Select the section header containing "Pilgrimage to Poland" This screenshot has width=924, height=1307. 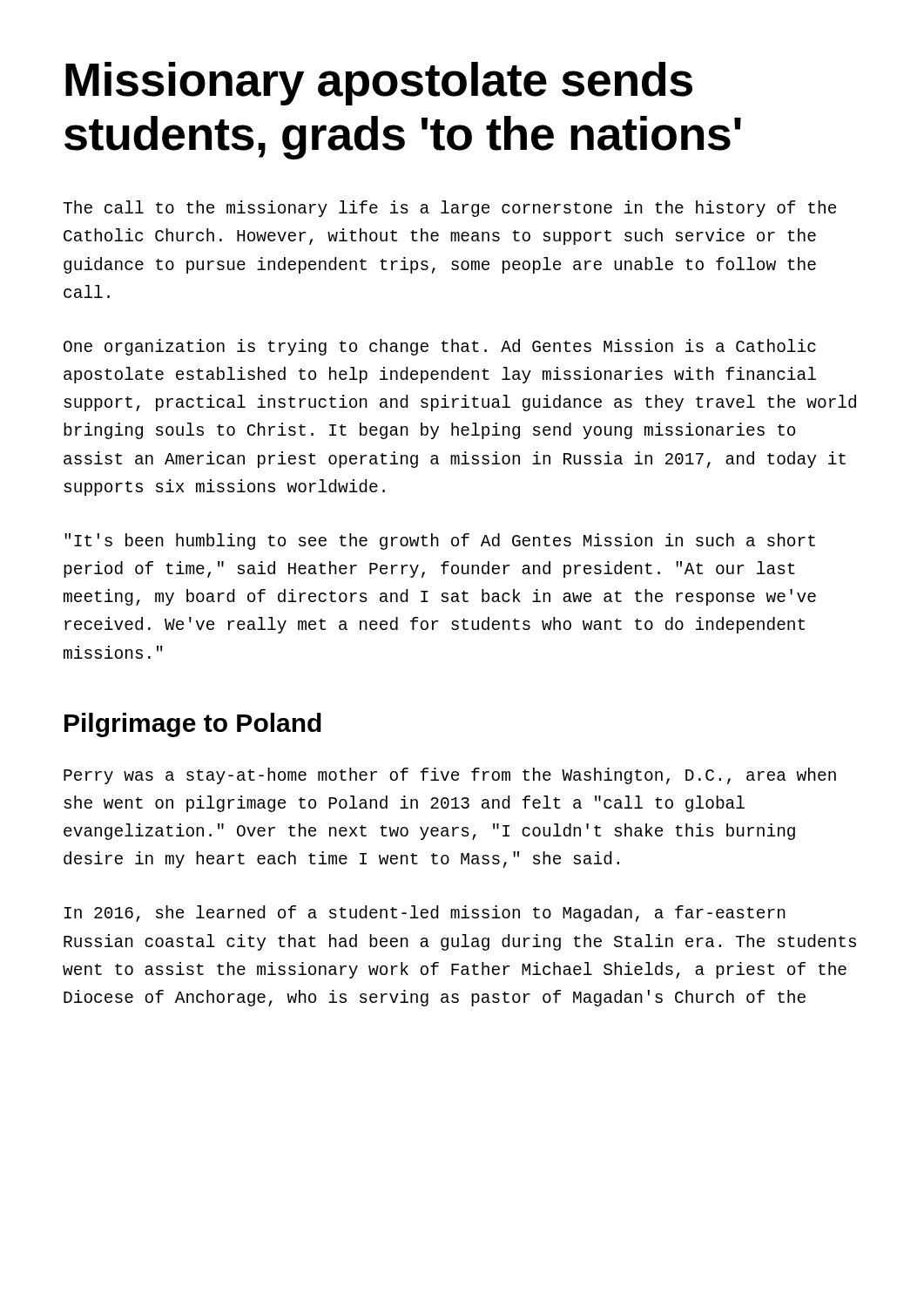point(193,723)
